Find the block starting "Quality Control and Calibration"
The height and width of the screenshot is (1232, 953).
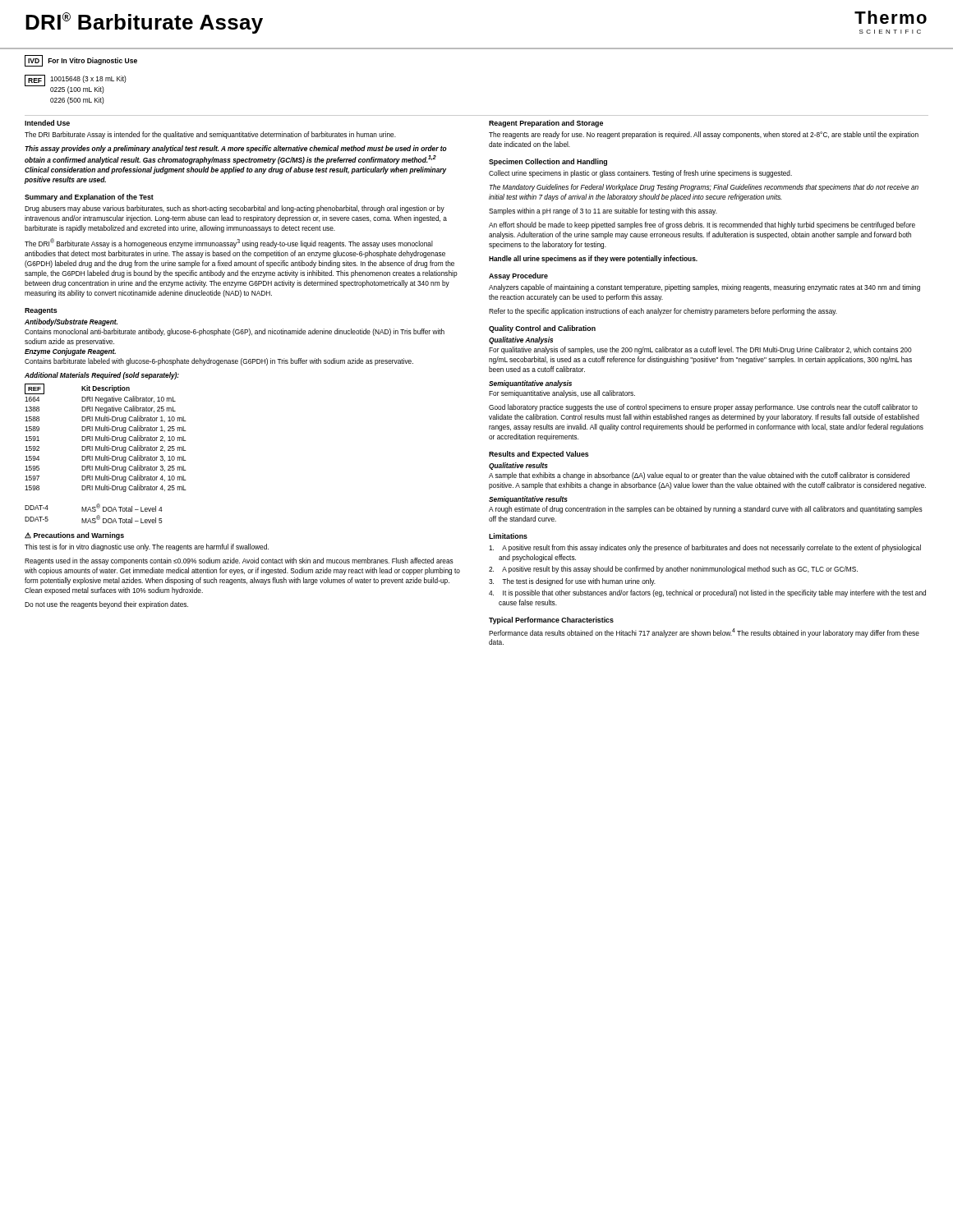point(542,329)
